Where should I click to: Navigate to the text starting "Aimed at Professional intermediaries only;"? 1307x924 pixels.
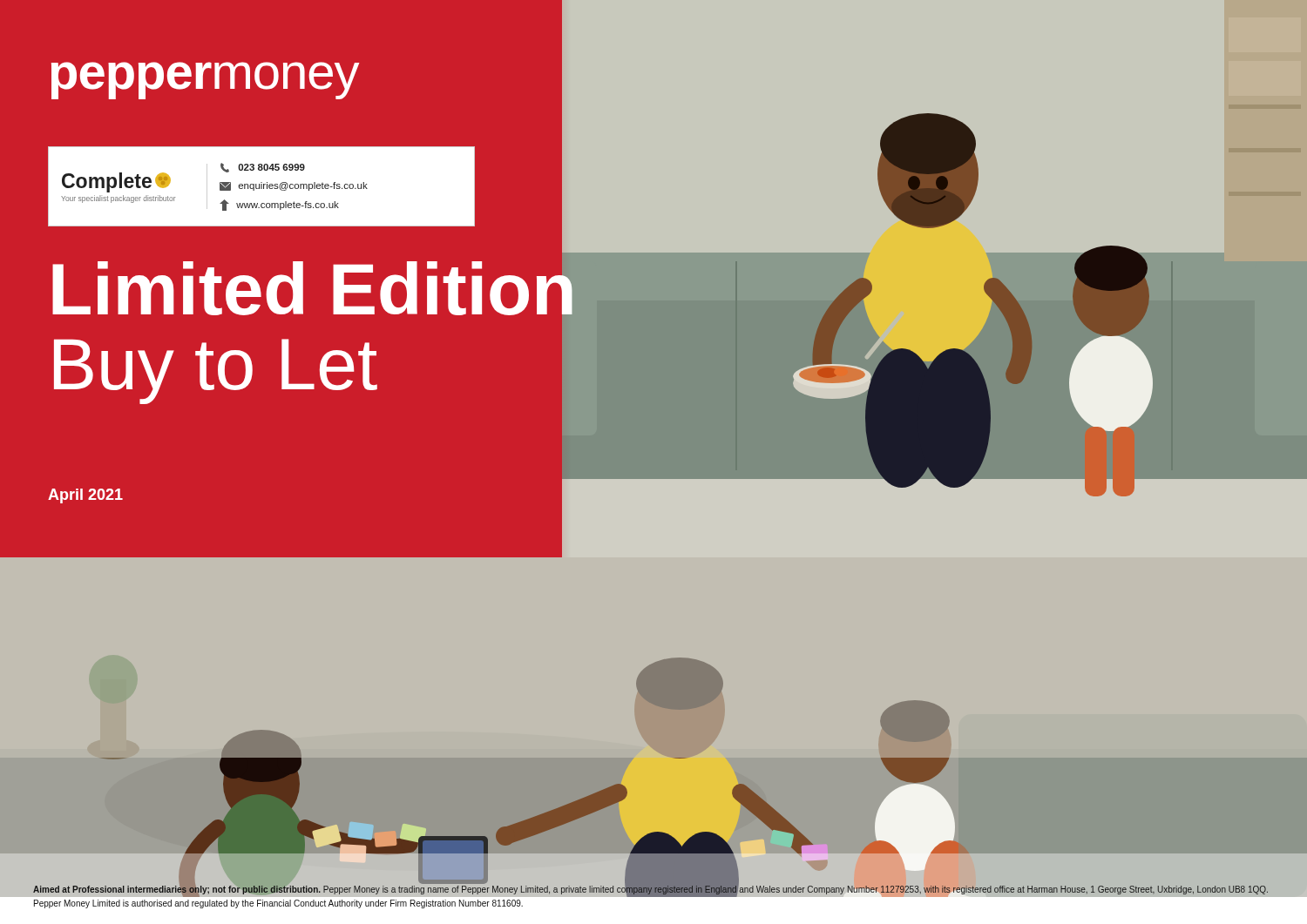coord(651,896)
